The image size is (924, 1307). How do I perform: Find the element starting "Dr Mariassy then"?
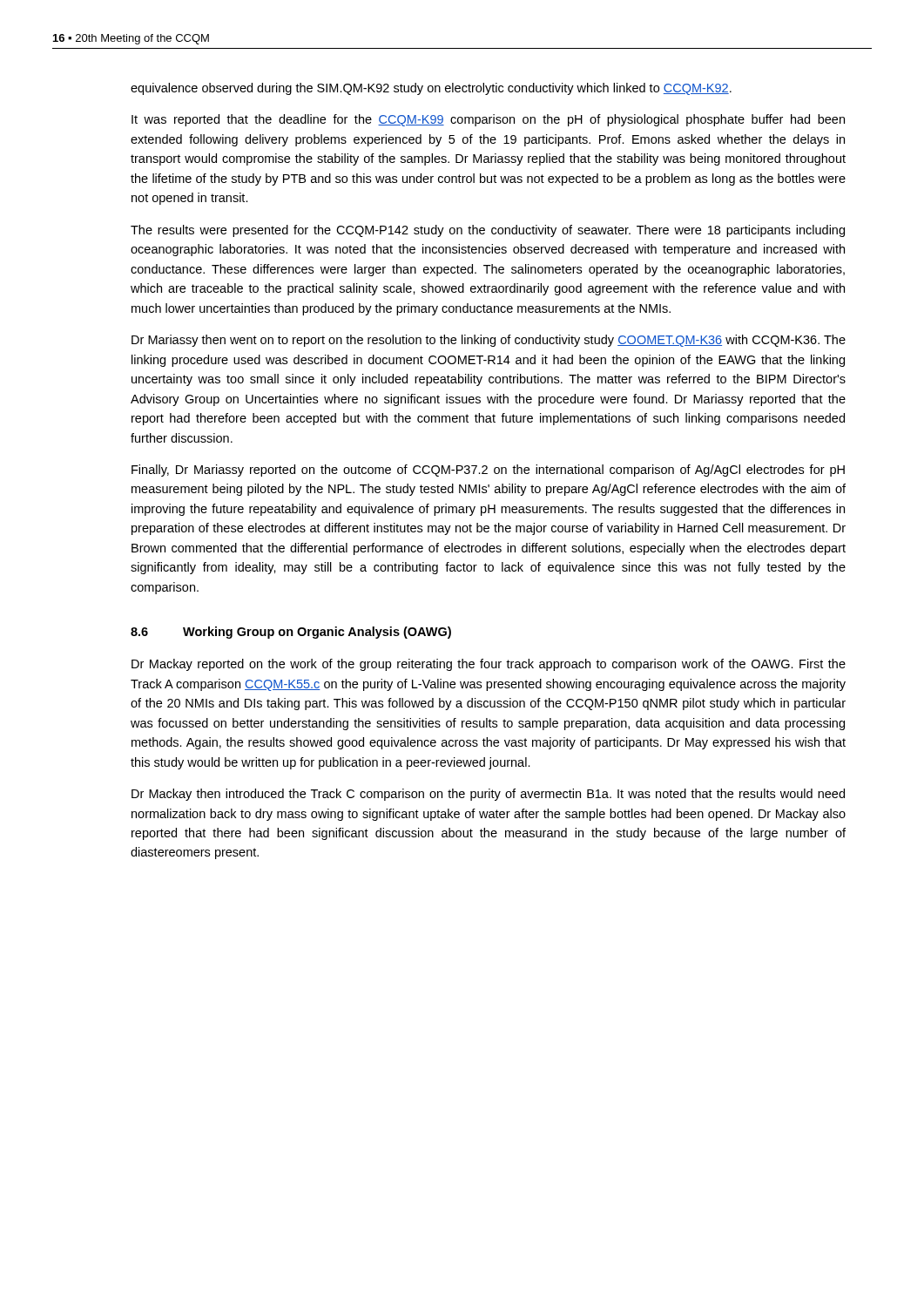click(x=488, y=389)
